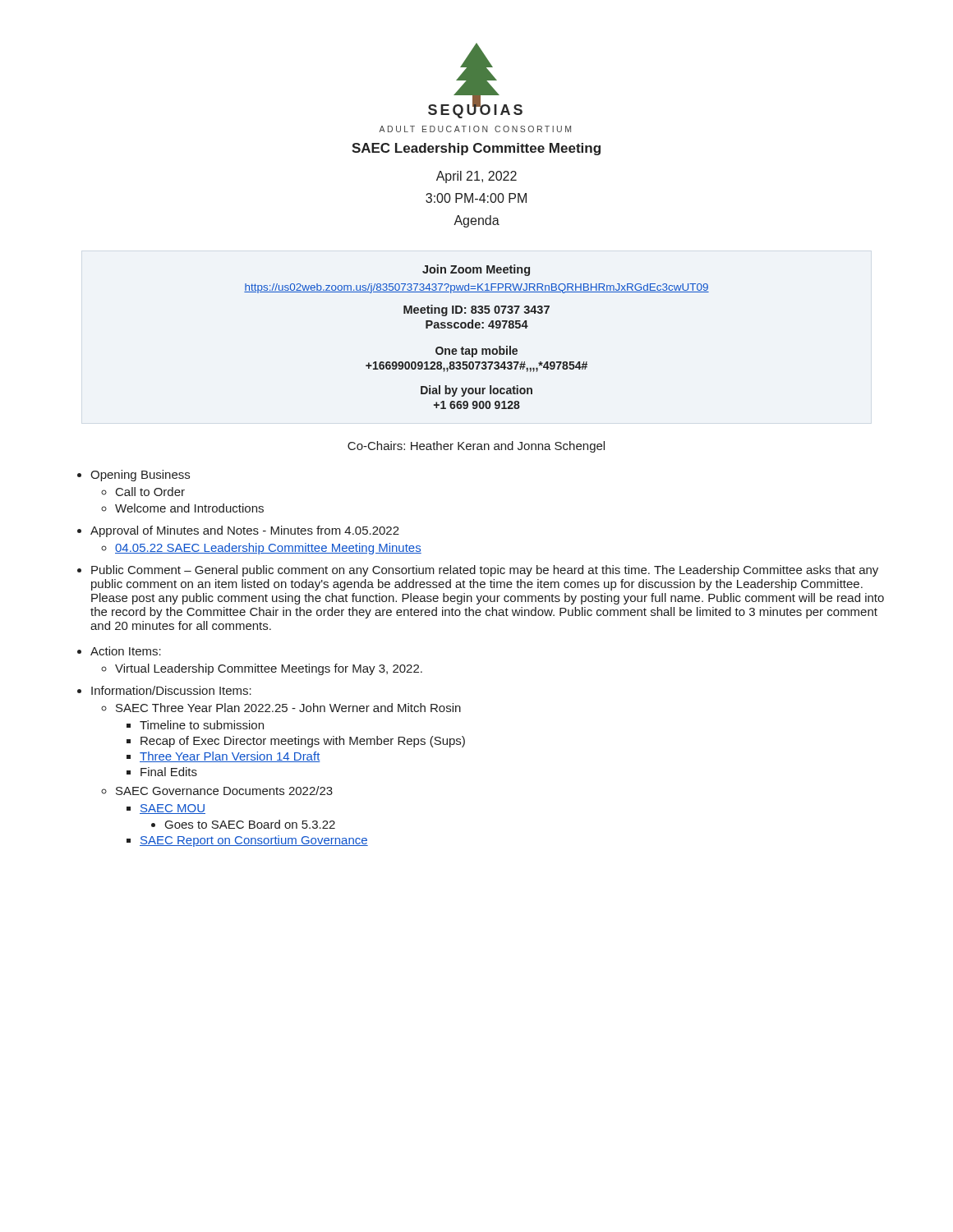Select the list item containing "Information/Discussion Items: SAEC Three"

tap(171, 690)
